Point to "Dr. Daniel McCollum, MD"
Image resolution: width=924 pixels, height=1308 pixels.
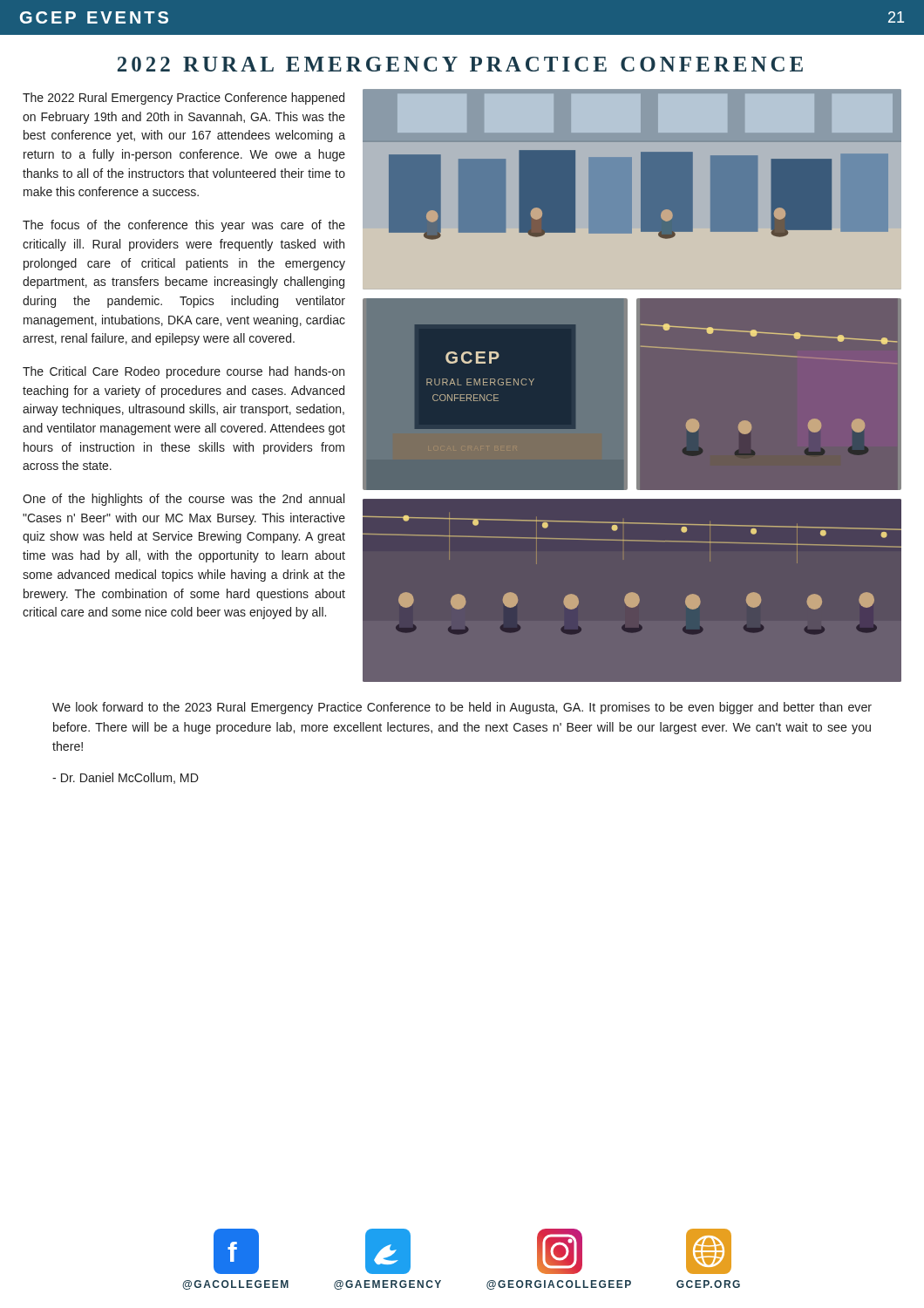[x=125, y=778]
